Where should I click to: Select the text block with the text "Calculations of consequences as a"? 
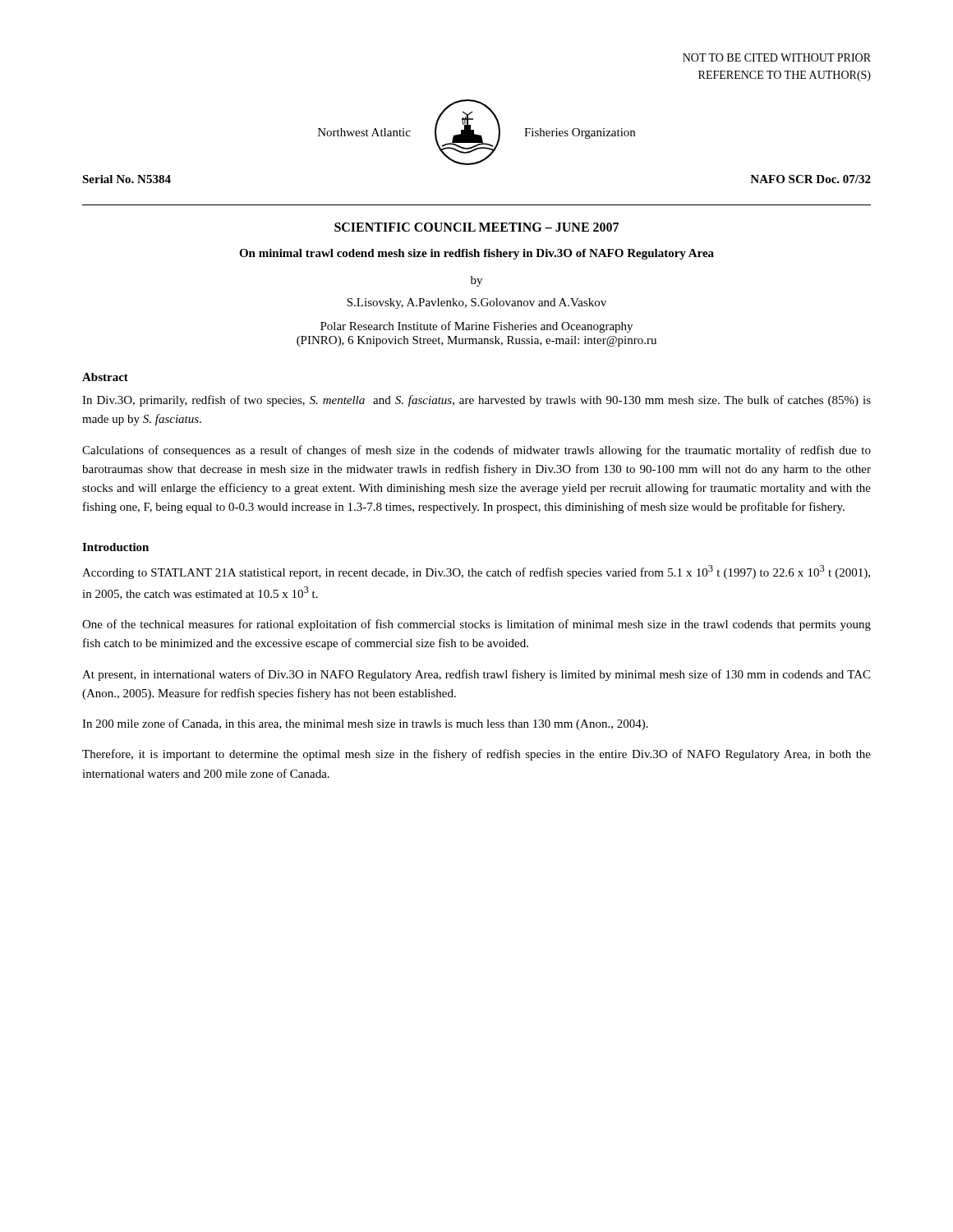pyautogui.click(x=476, y=478)
